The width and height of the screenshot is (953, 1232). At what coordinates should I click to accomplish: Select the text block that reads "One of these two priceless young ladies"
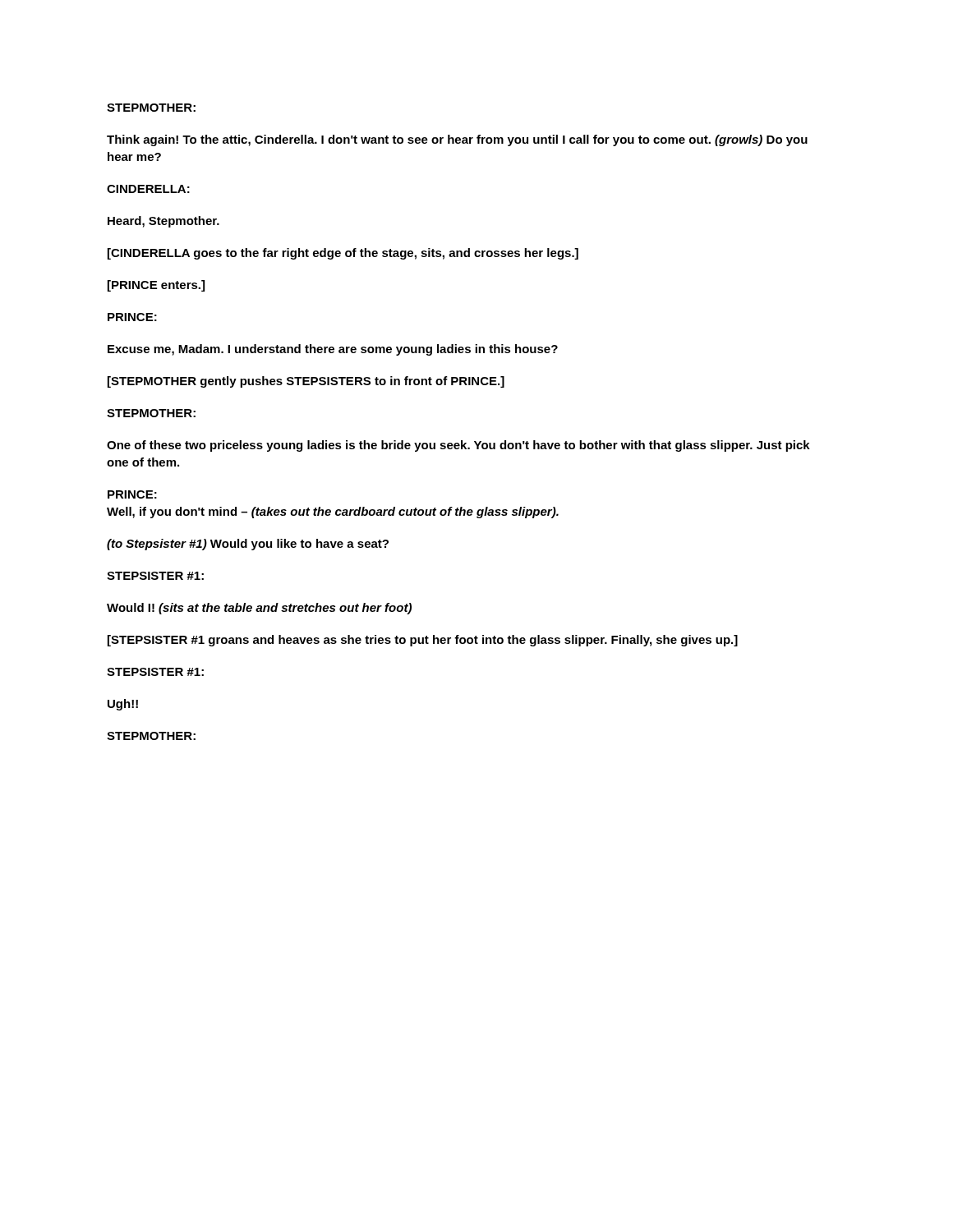[458, 453]
